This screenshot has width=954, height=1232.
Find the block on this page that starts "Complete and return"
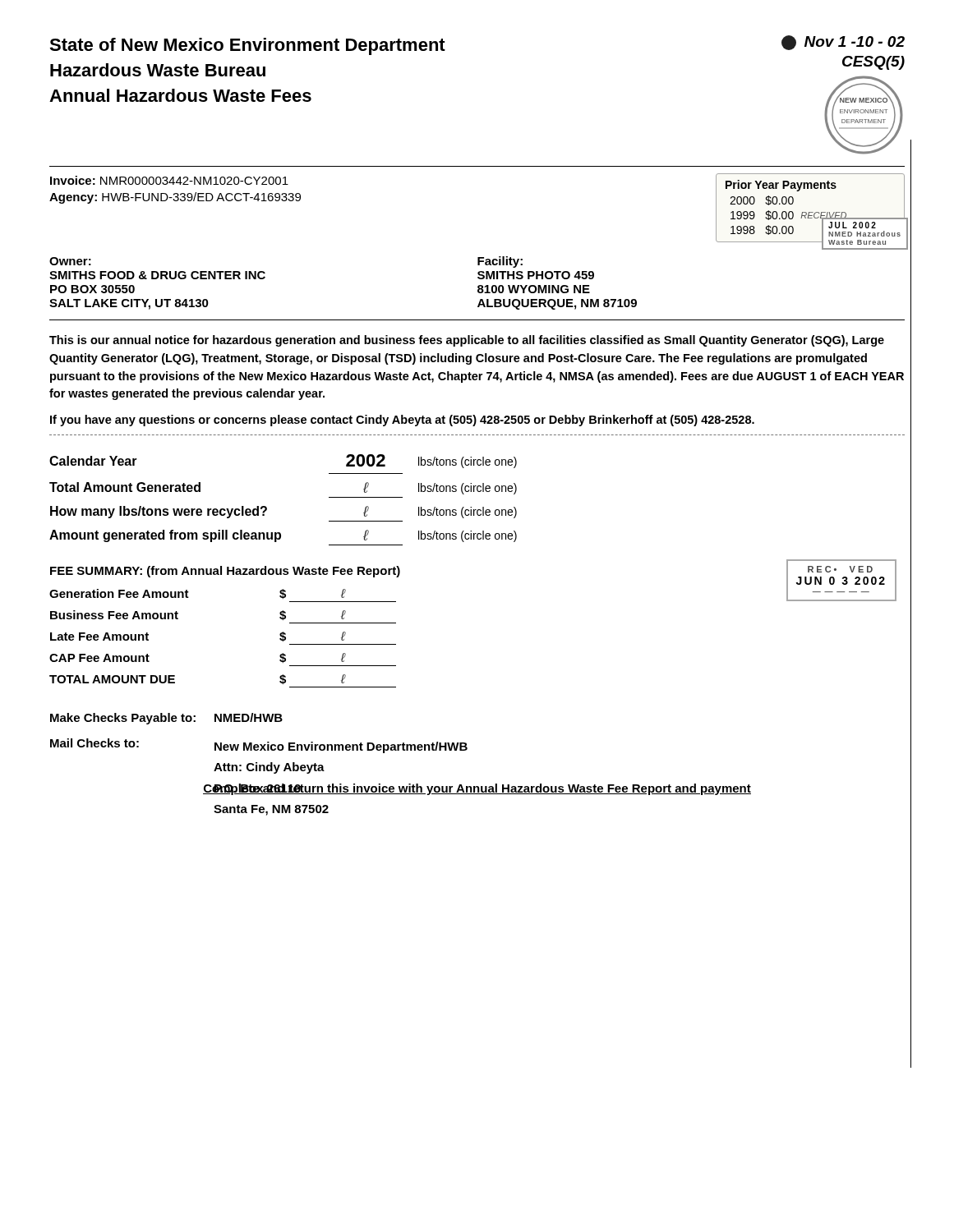477,788
